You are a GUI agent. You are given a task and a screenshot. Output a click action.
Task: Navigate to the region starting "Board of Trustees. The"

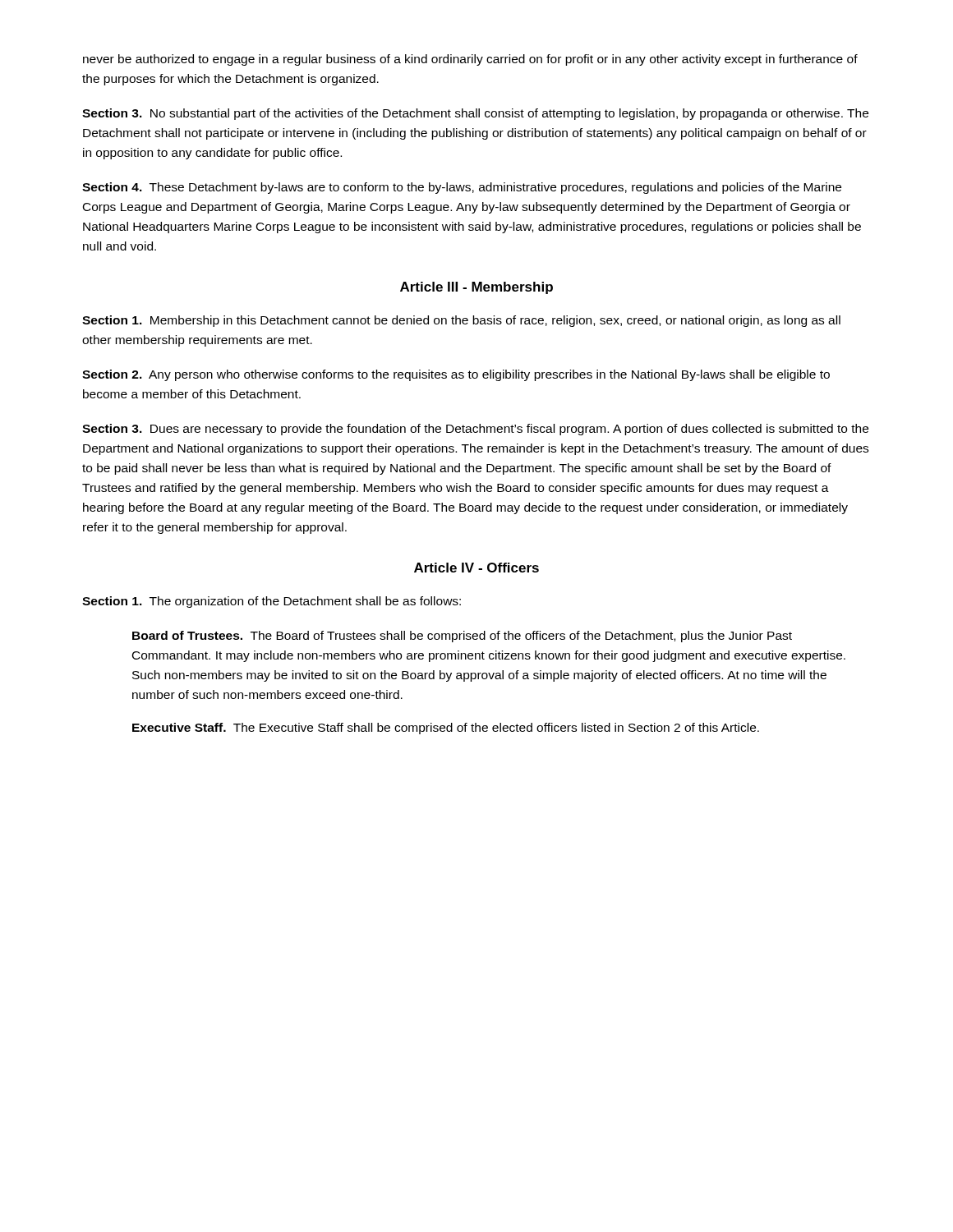[x=489, y=665]
